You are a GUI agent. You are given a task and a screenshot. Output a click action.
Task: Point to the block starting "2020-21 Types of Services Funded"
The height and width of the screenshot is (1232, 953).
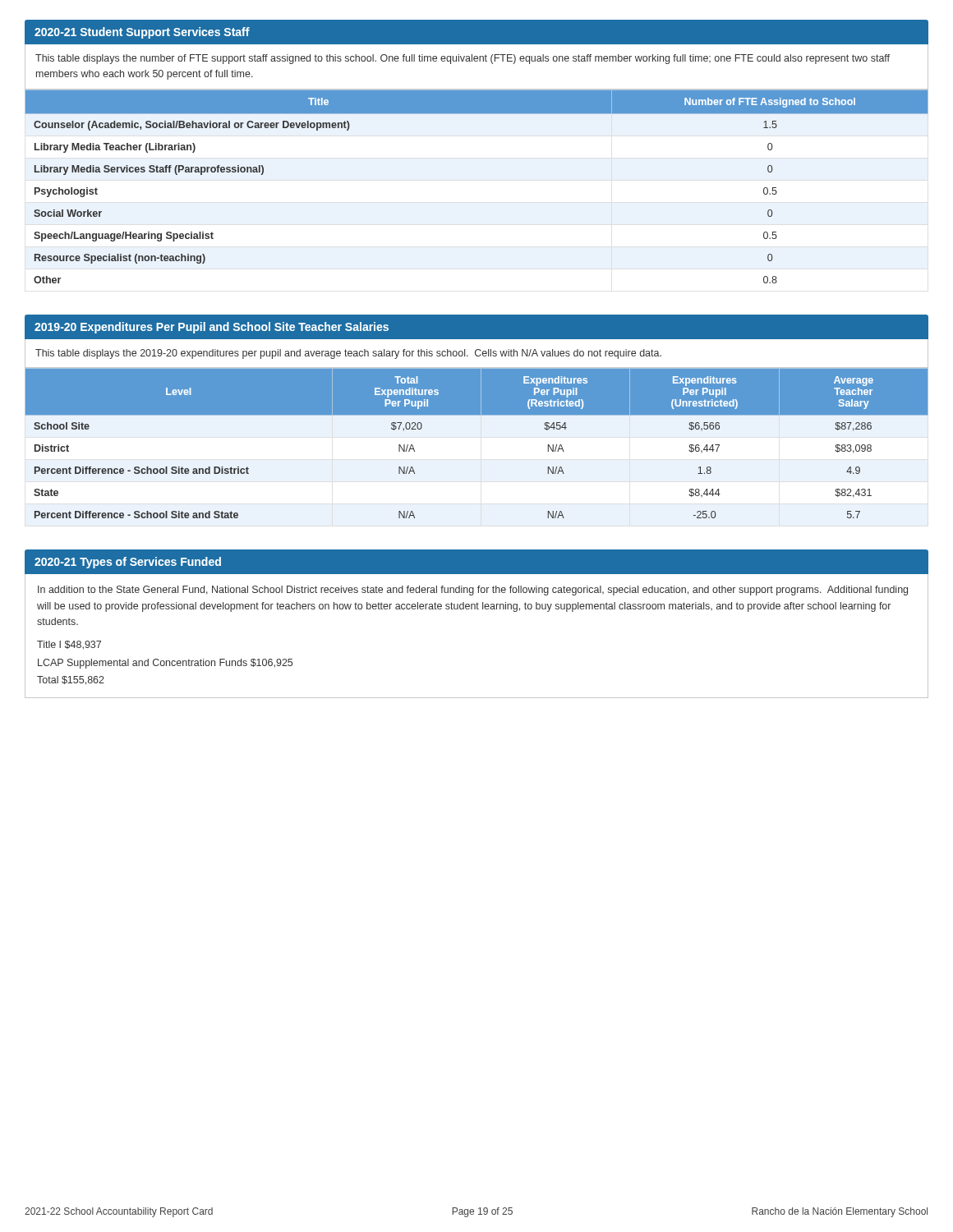(x=128, y=562)
